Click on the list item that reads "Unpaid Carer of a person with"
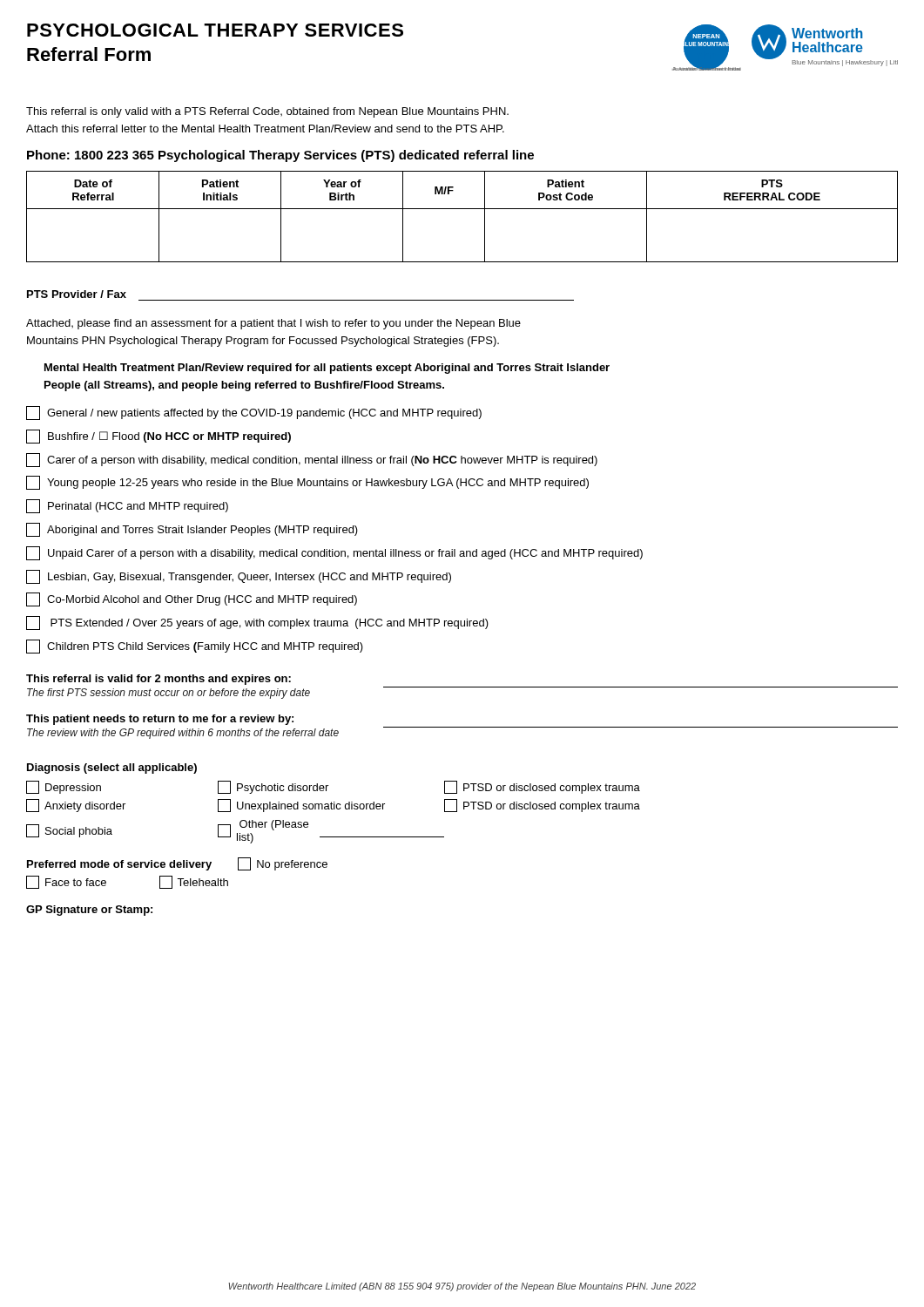The width and height of the screenshot is (924, 1307). pos(335,553)
